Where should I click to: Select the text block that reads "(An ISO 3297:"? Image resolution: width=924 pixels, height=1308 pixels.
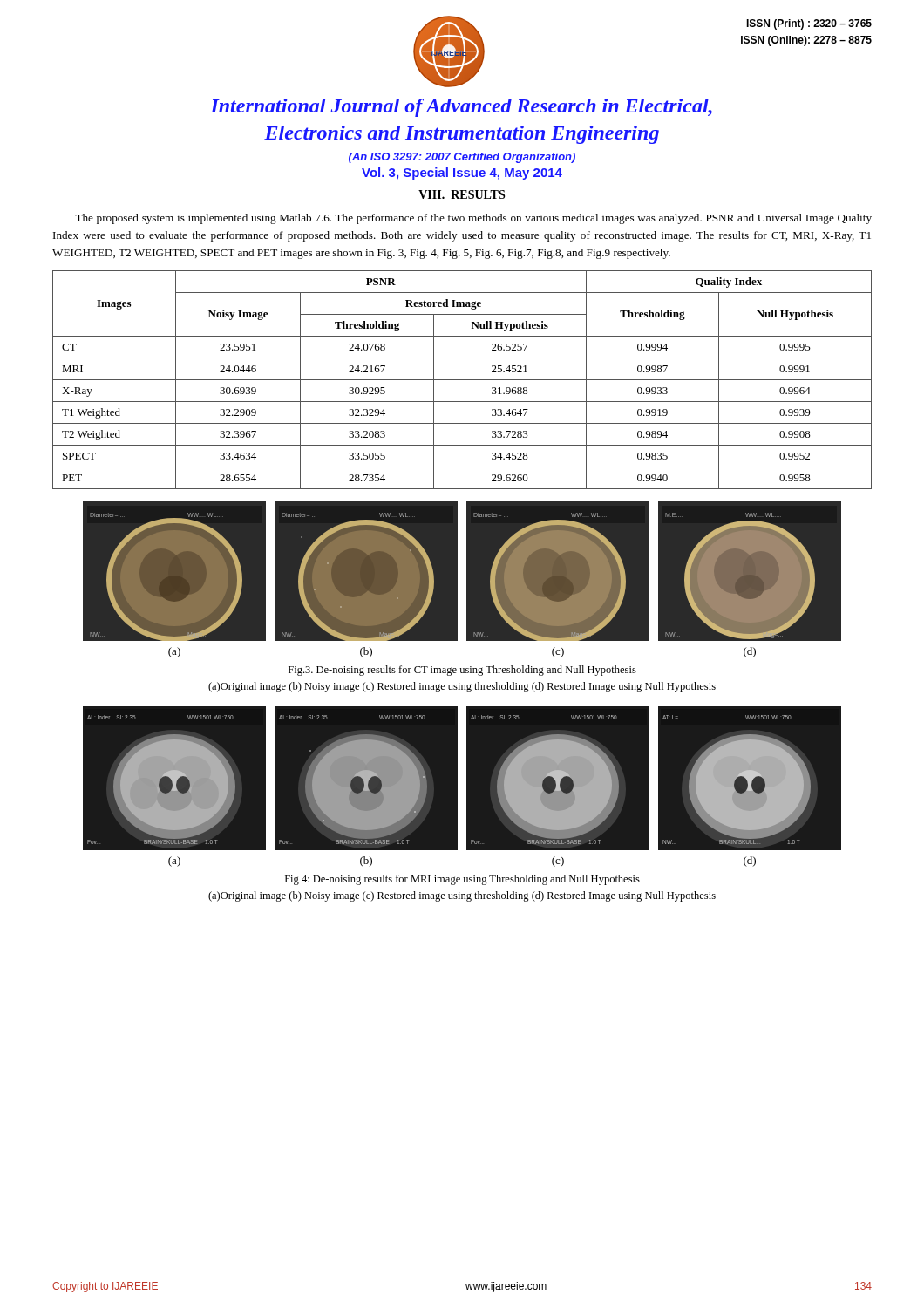tap(462, 157)
